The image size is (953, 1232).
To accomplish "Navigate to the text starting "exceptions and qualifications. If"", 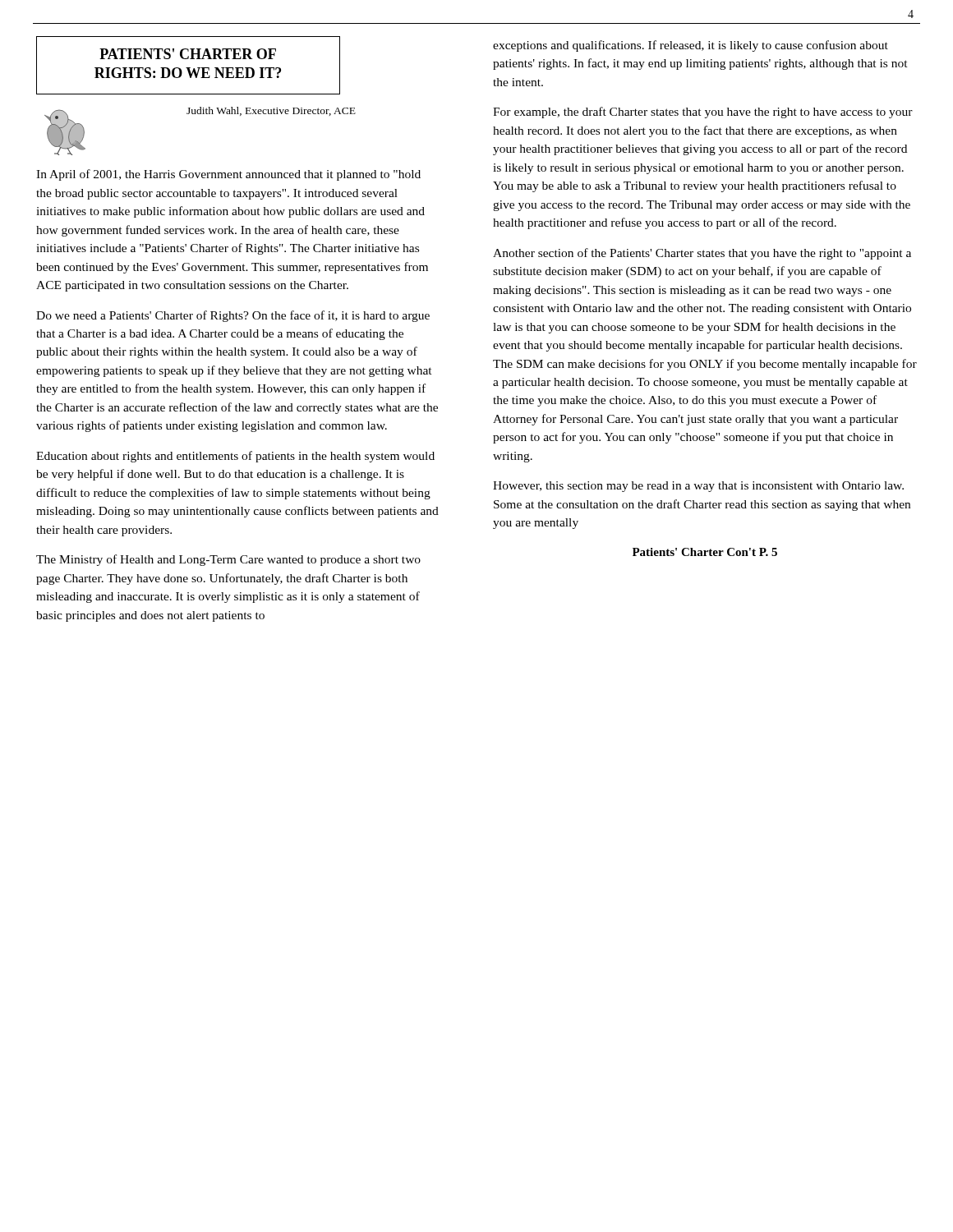I will tap(705, 64).
